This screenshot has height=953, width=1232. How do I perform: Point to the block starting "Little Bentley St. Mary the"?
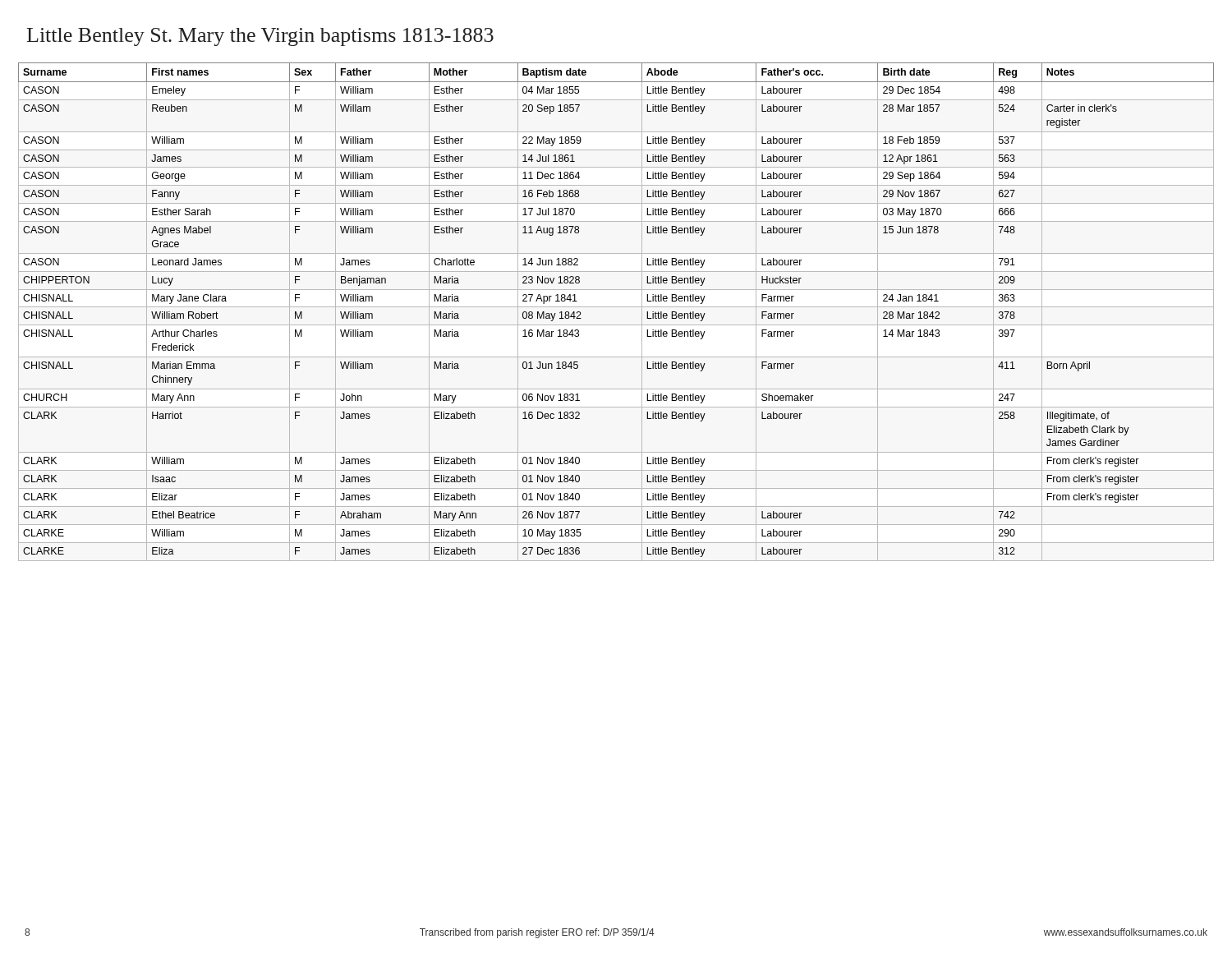(x=260, y=35)
